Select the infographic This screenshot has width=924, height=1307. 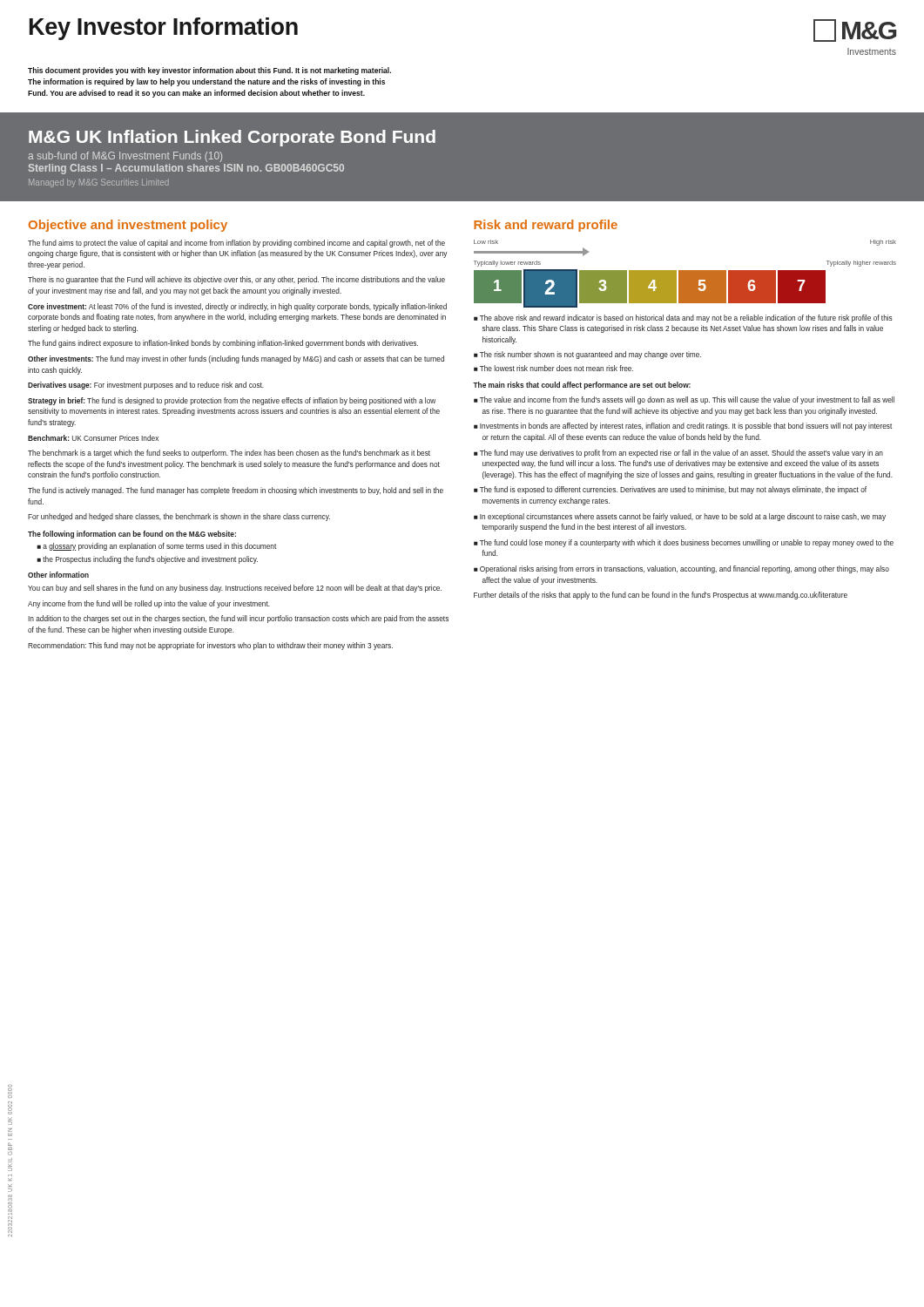point(685,272)
